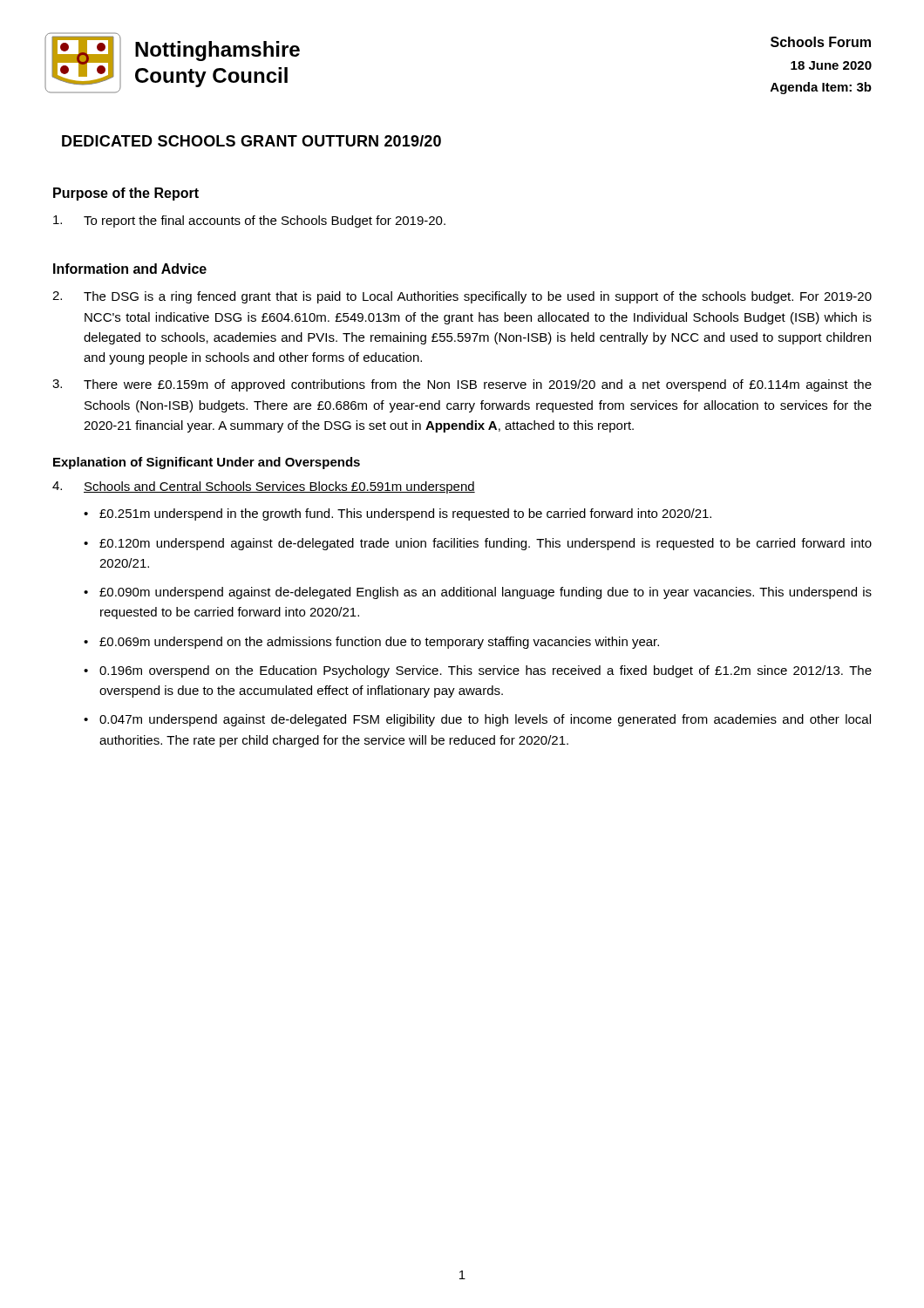Locate the block of text that opens with "3. There were £0.159m of approved contributions"
This screenshot has height=1308, width=924.
pyautogui.click(x=462, y=405)
